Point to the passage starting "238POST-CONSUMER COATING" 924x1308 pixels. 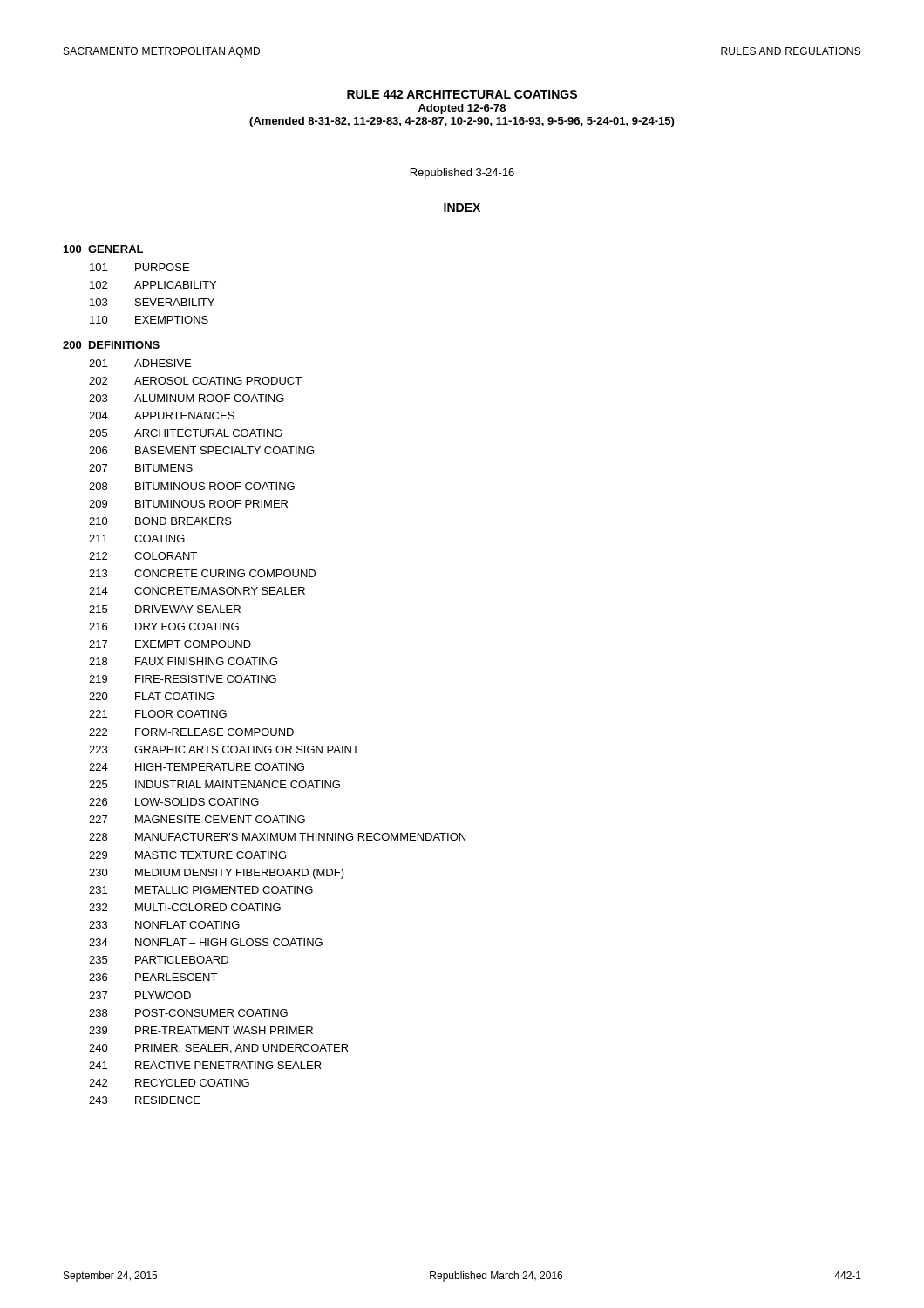pos(188,1013)
